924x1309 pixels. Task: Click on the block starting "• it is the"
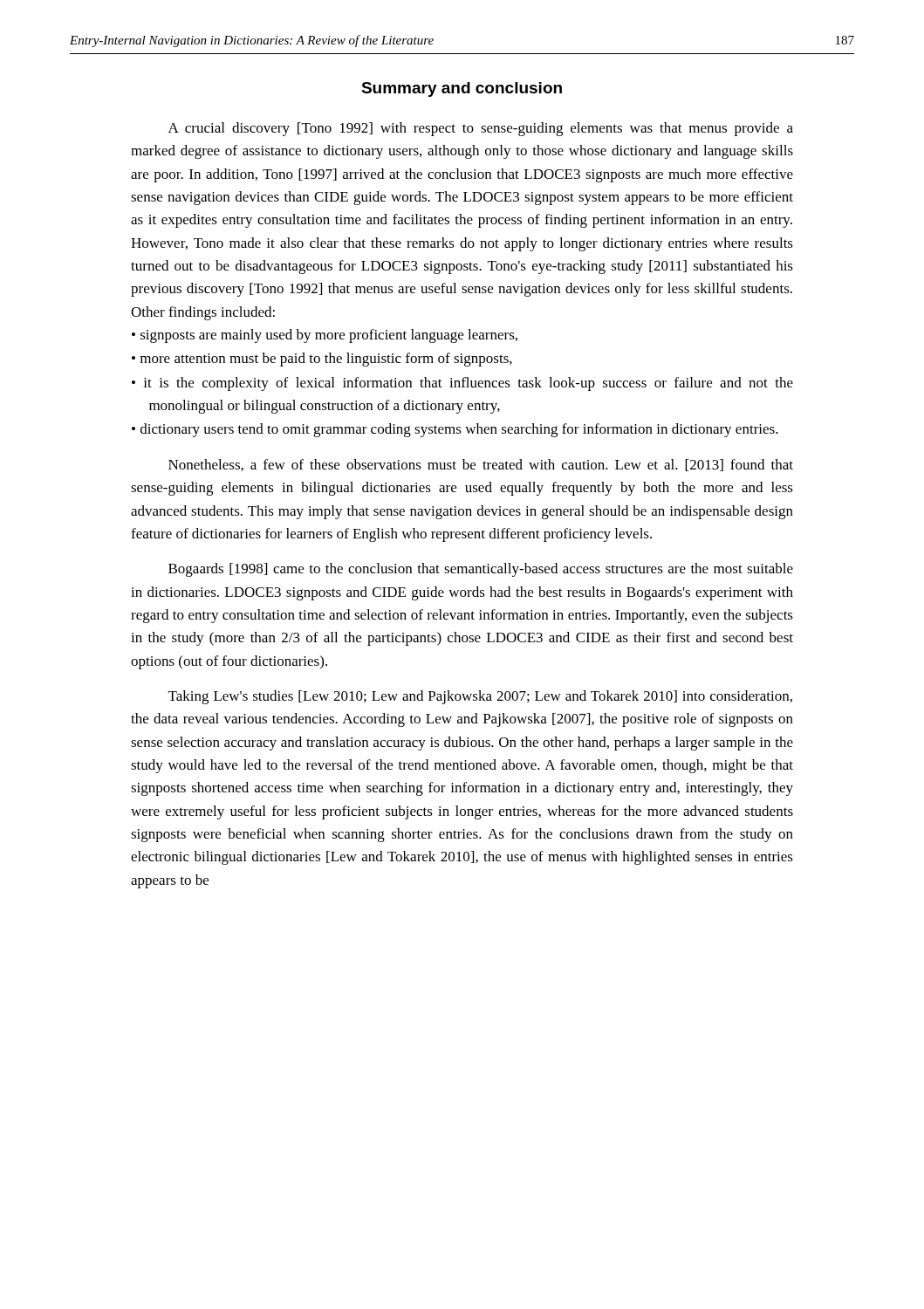[462, 394]
